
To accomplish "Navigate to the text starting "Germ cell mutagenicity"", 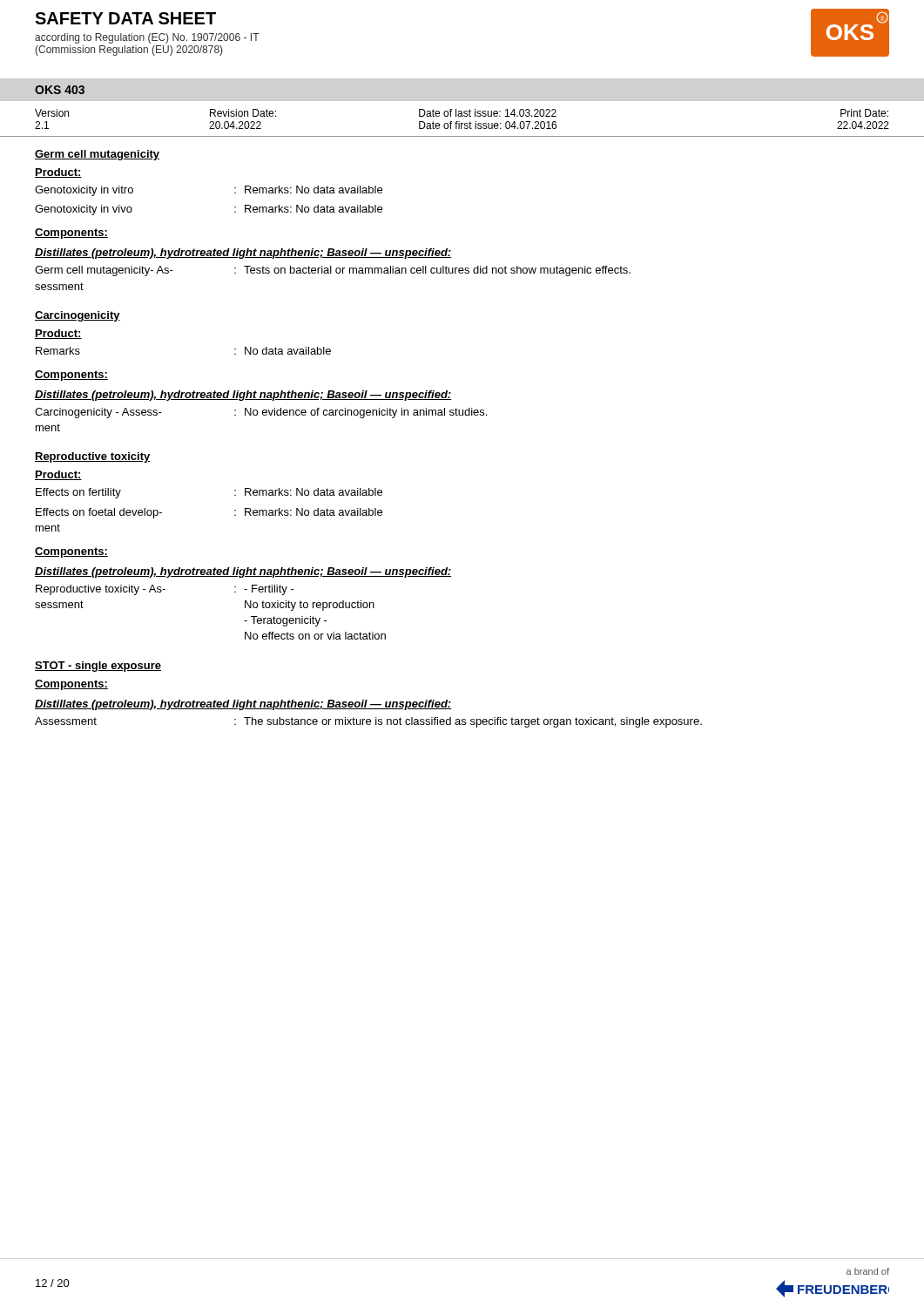I will click(x=97, y=154).
